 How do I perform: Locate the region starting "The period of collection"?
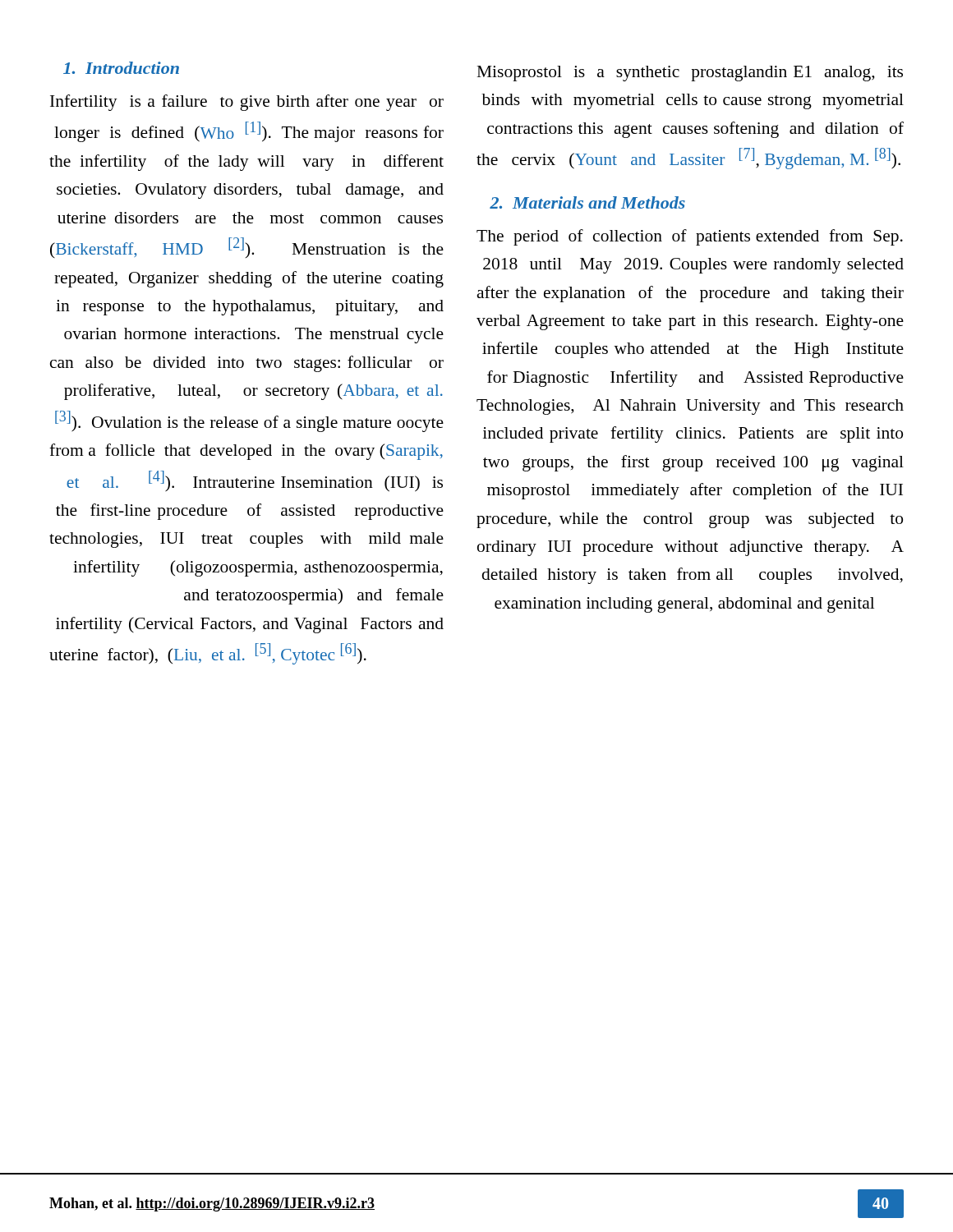[690, 419]
